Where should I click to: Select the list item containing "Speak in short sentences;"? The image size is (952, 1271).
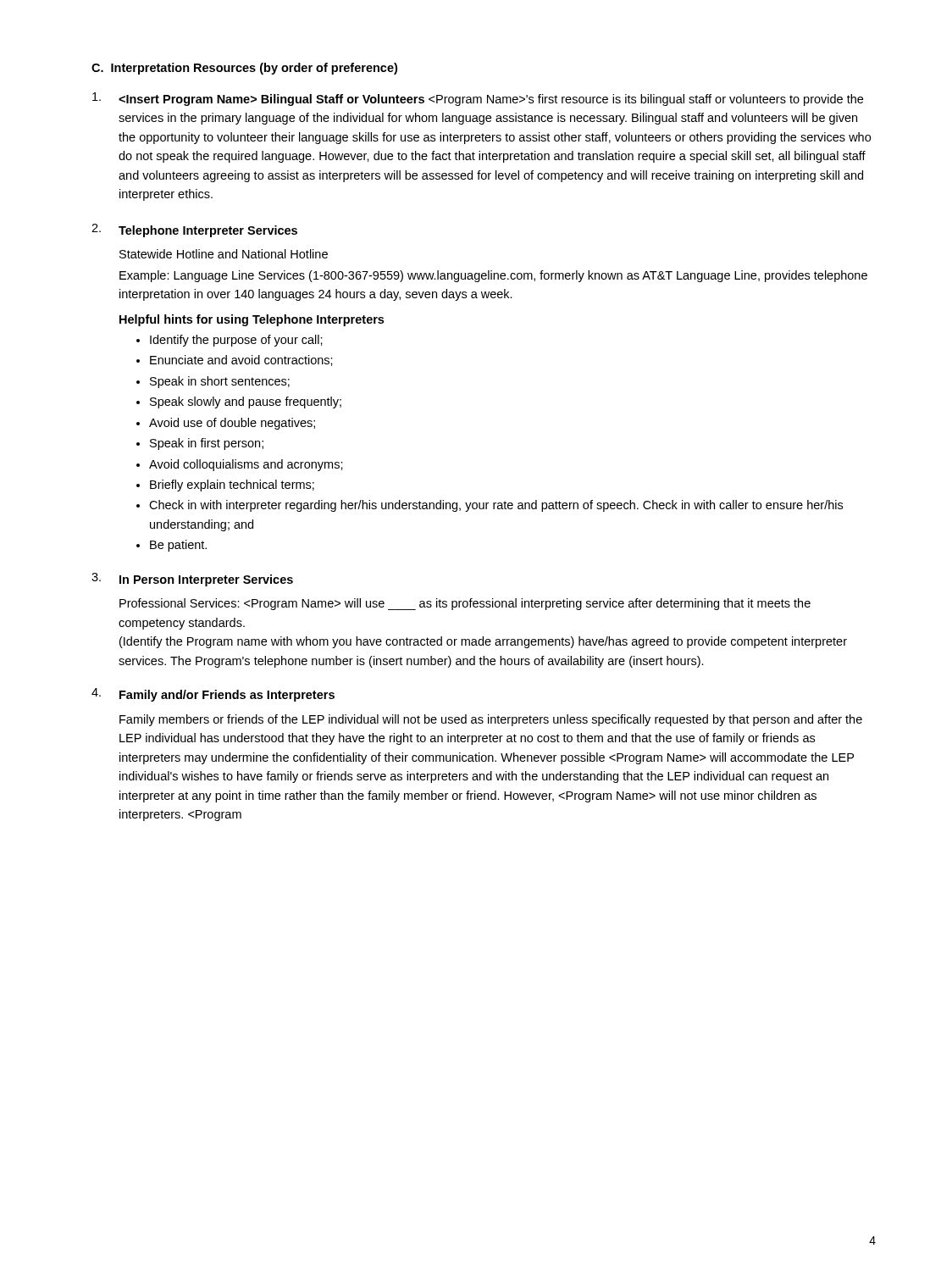pos(220,381)
